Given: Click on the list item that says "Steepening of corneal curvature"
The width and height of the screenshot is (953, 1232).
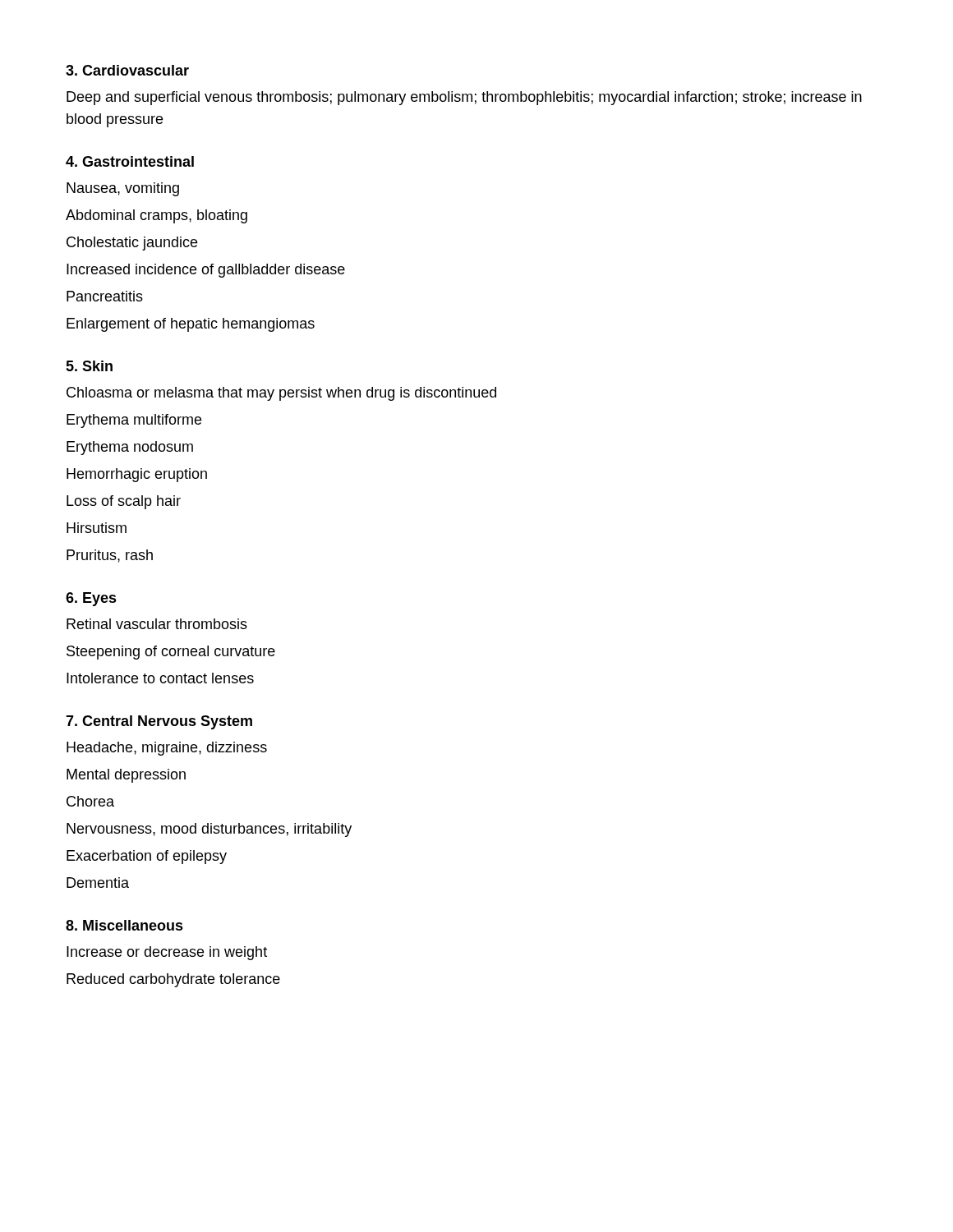Looking at the screenshot, I should (171, 651).
